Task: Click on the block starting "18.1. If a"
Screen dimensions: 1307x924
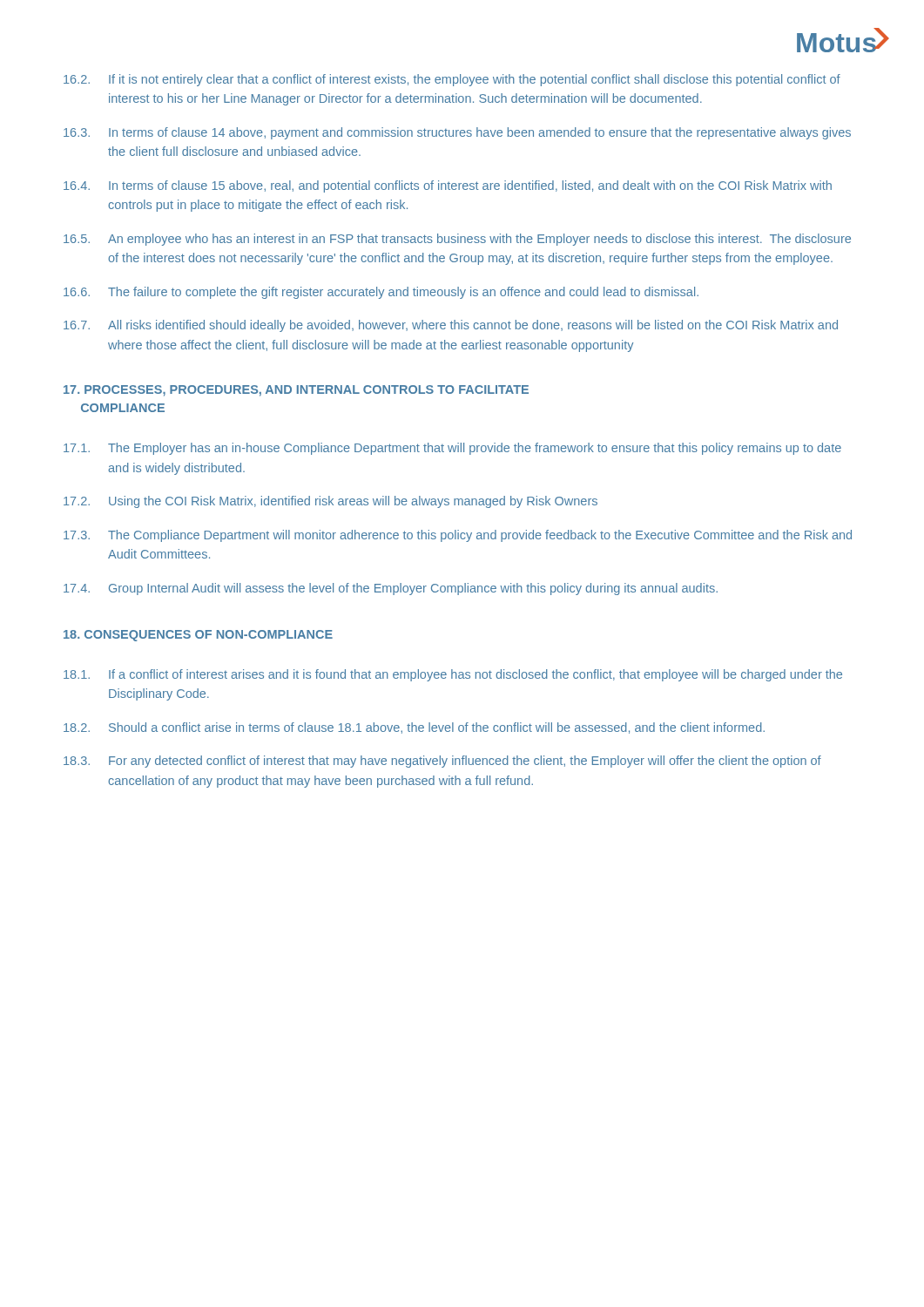Action: click(462, 684)
